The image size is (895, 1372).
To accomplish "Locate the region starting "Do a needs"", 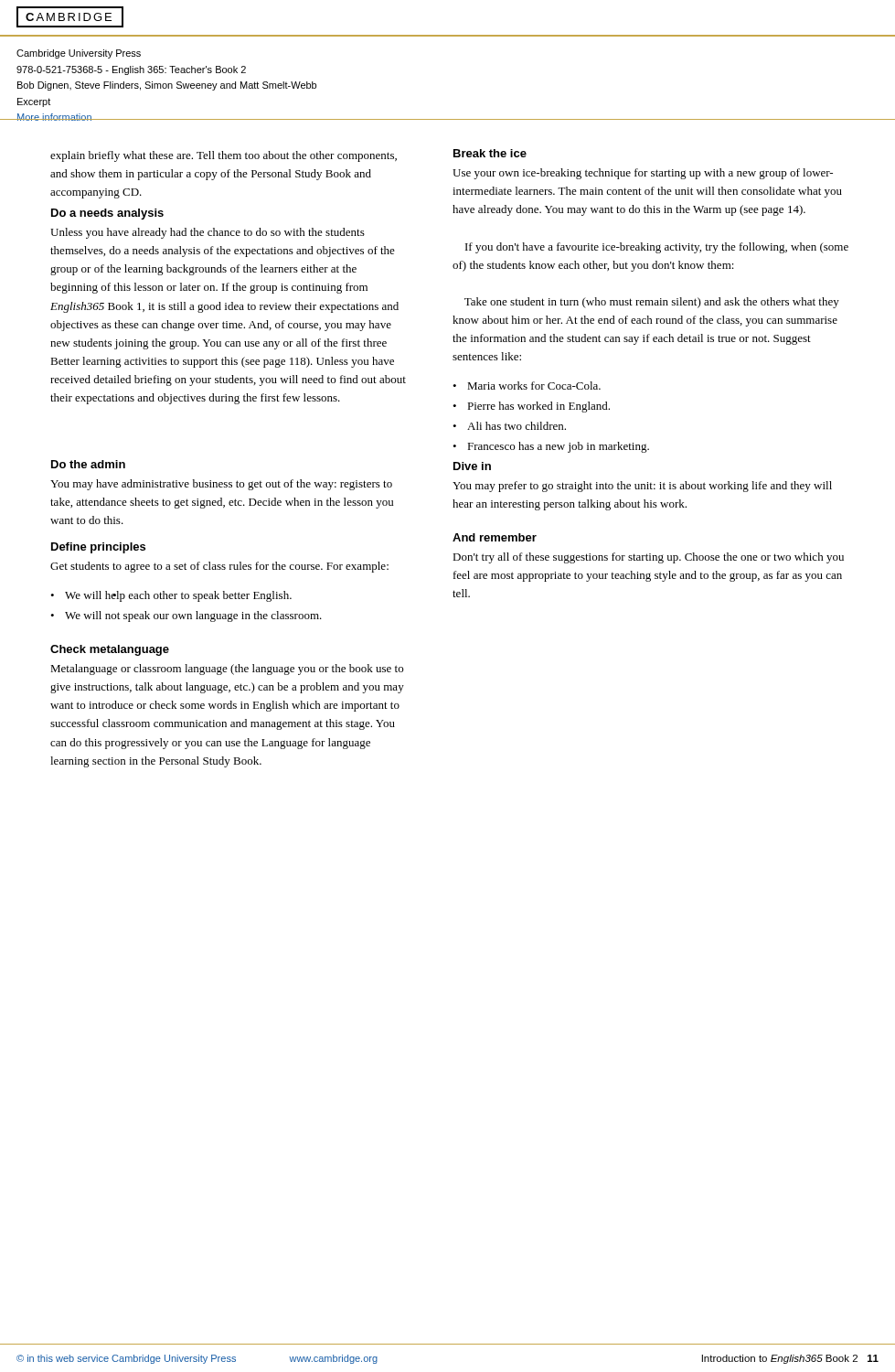I will pos(107,213).
